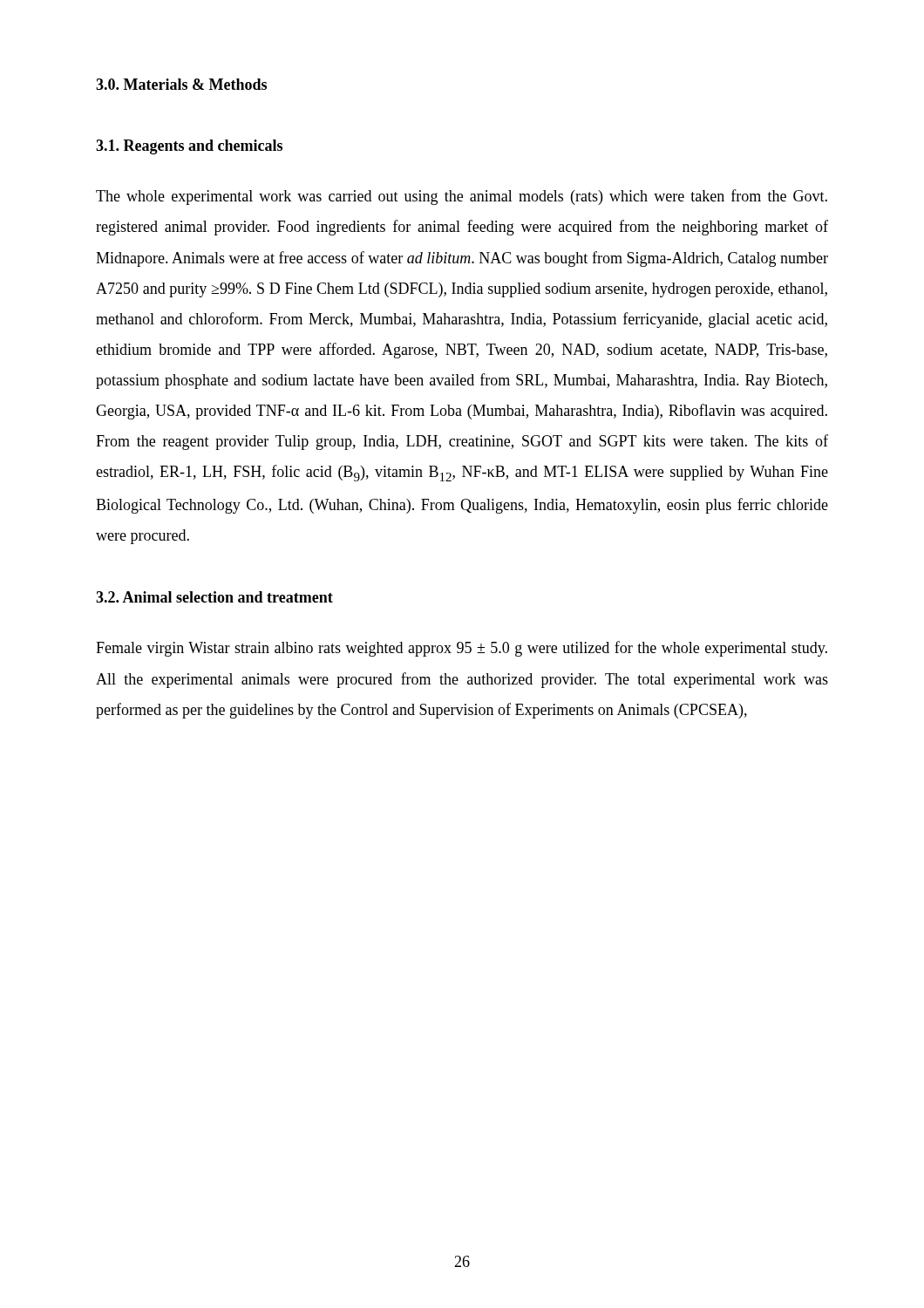
Task: Find the text starting "The whole experimental work was carried out using"
Action: pyautogui.click(x=462, y=366)
